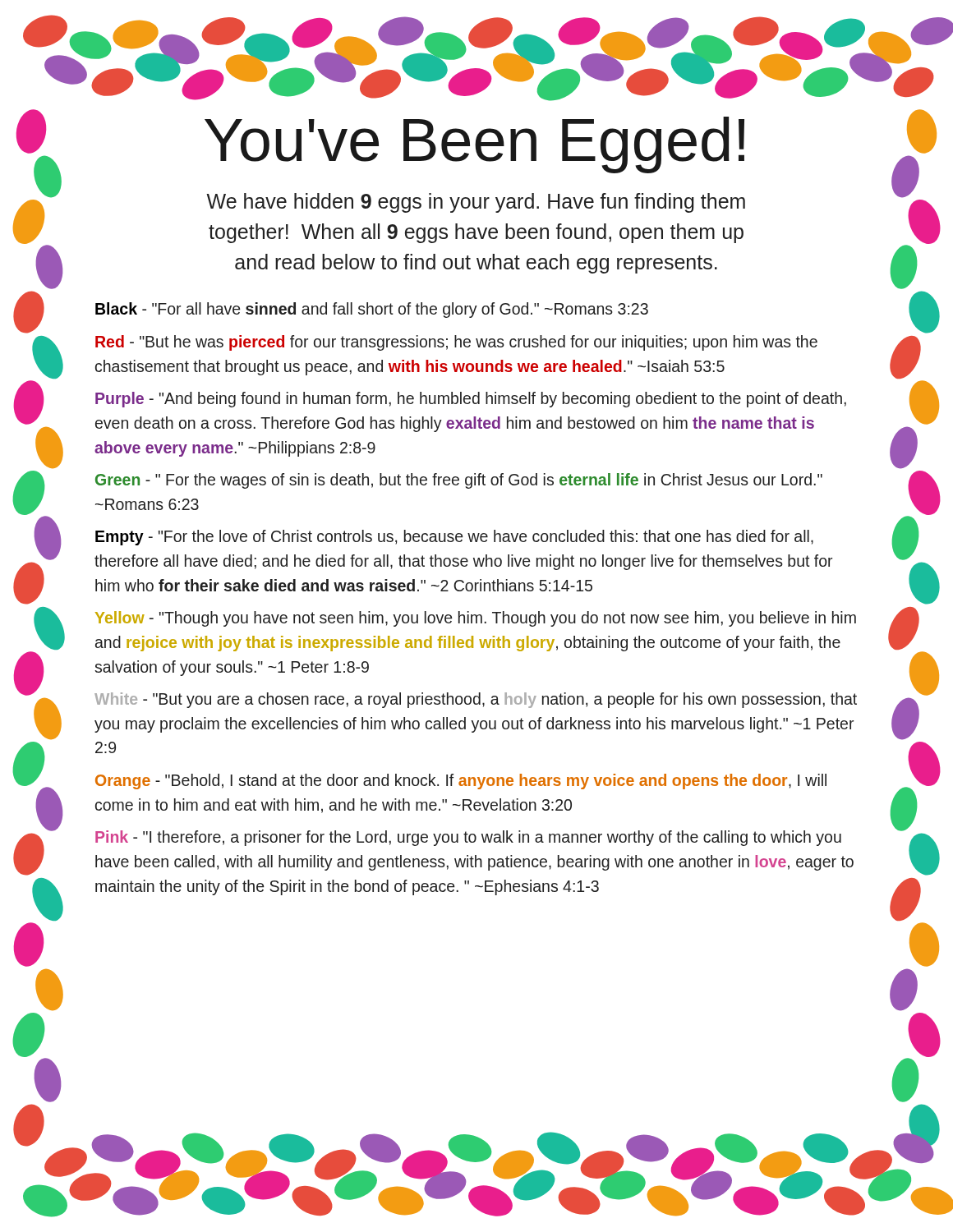Locate the list item that reads "Red - "But he"
Screen dimensions: 1232x953
(x=456, y=354)
